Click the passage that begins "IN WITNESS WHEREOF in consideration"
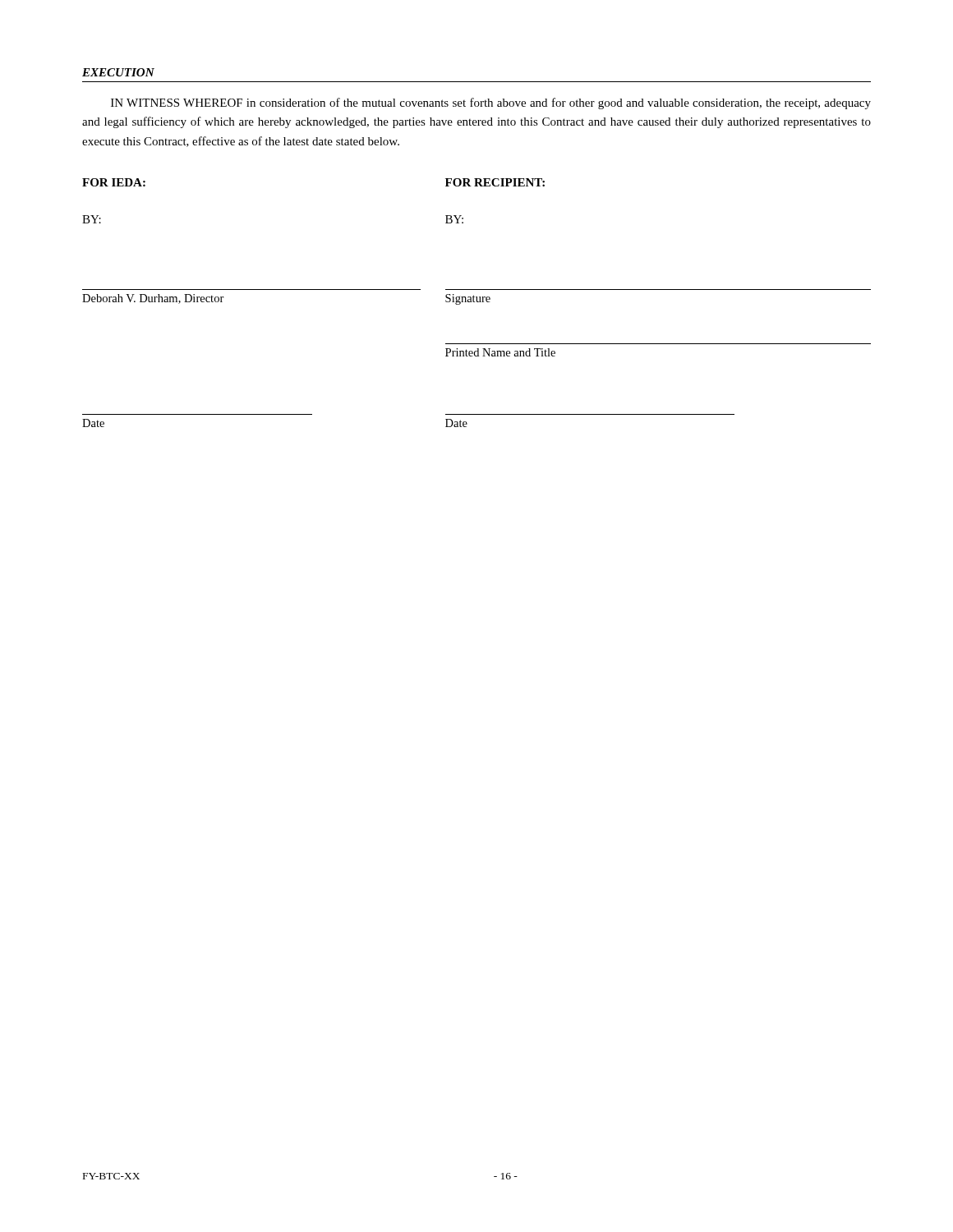953x1232 pixels. coord(476,122)
